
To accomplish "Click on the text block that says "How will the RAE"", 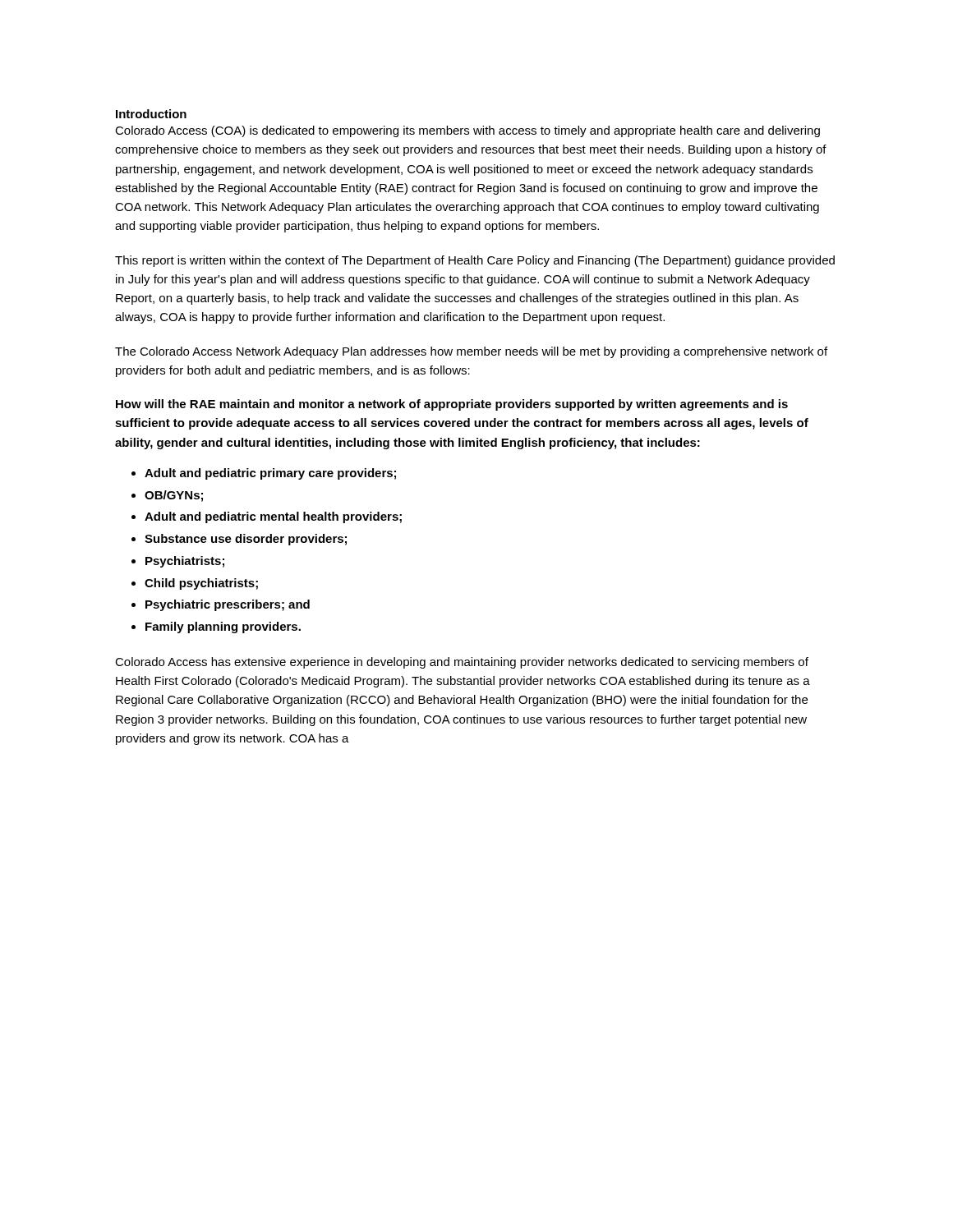I will coord(462,423).
